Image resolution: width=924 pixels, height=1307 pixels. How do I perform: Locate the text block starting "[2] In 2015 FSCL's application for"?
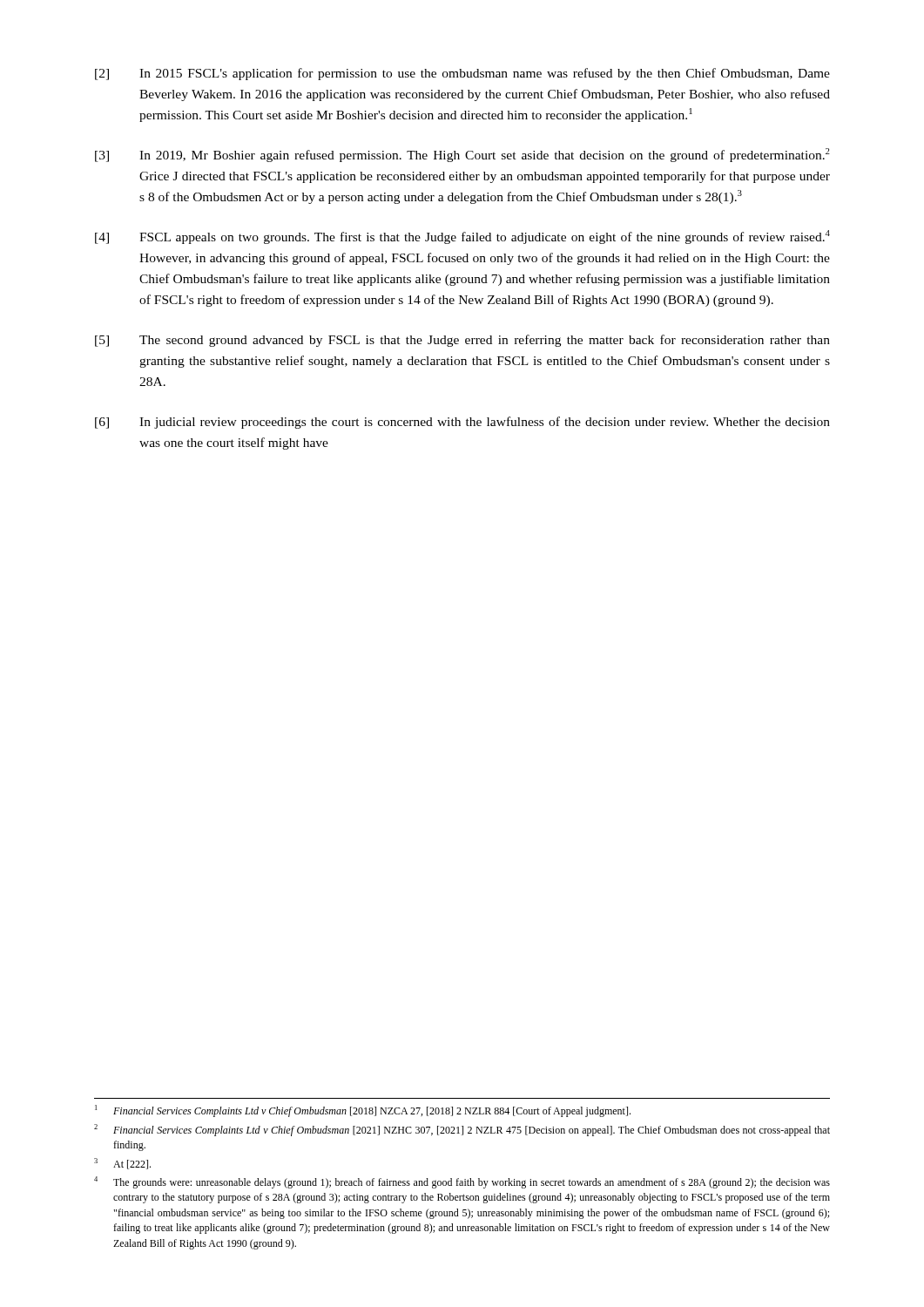click(x=462, y=94)
